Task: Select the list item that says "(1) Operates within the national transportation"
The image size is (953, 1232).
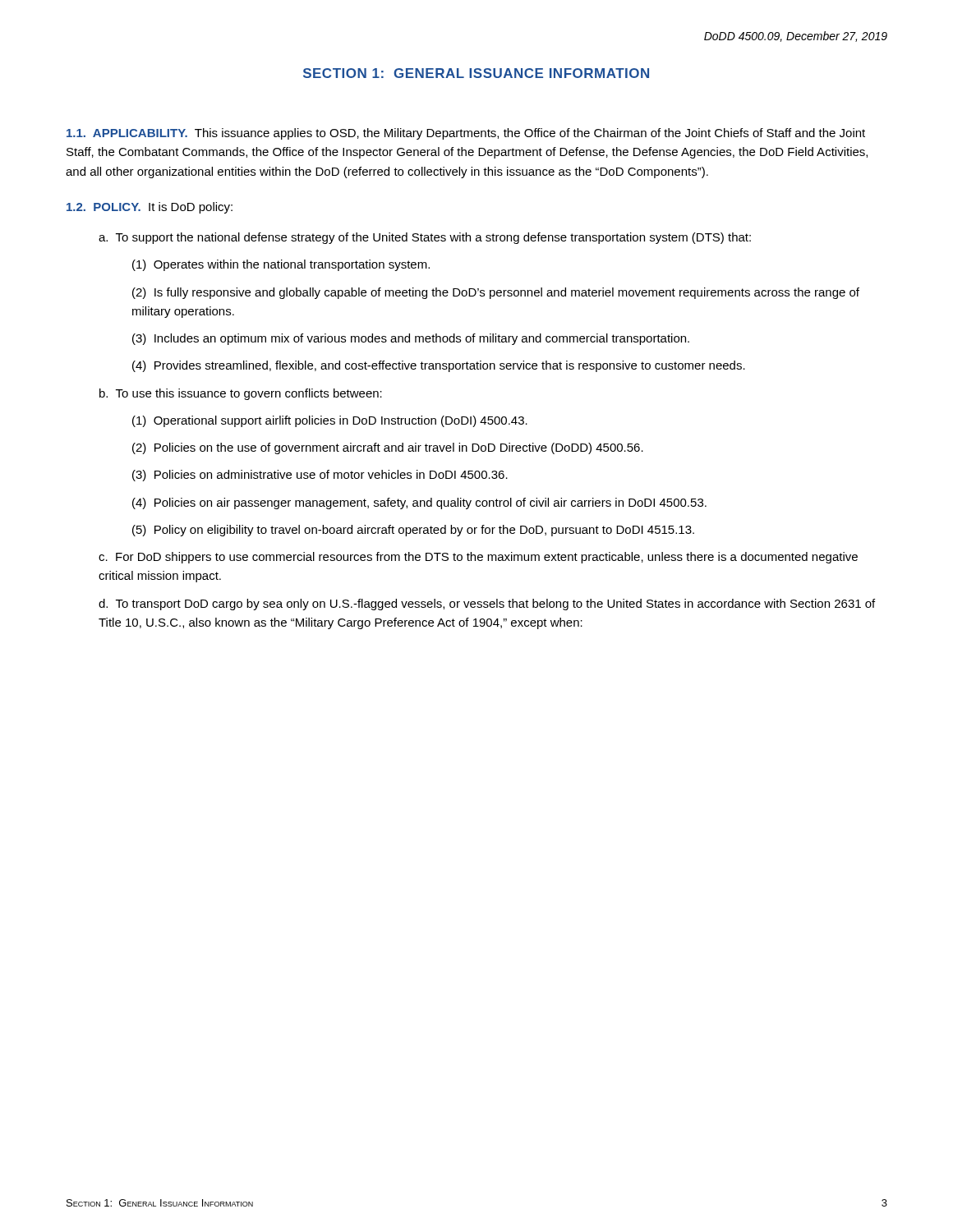Action: (281, 264)
